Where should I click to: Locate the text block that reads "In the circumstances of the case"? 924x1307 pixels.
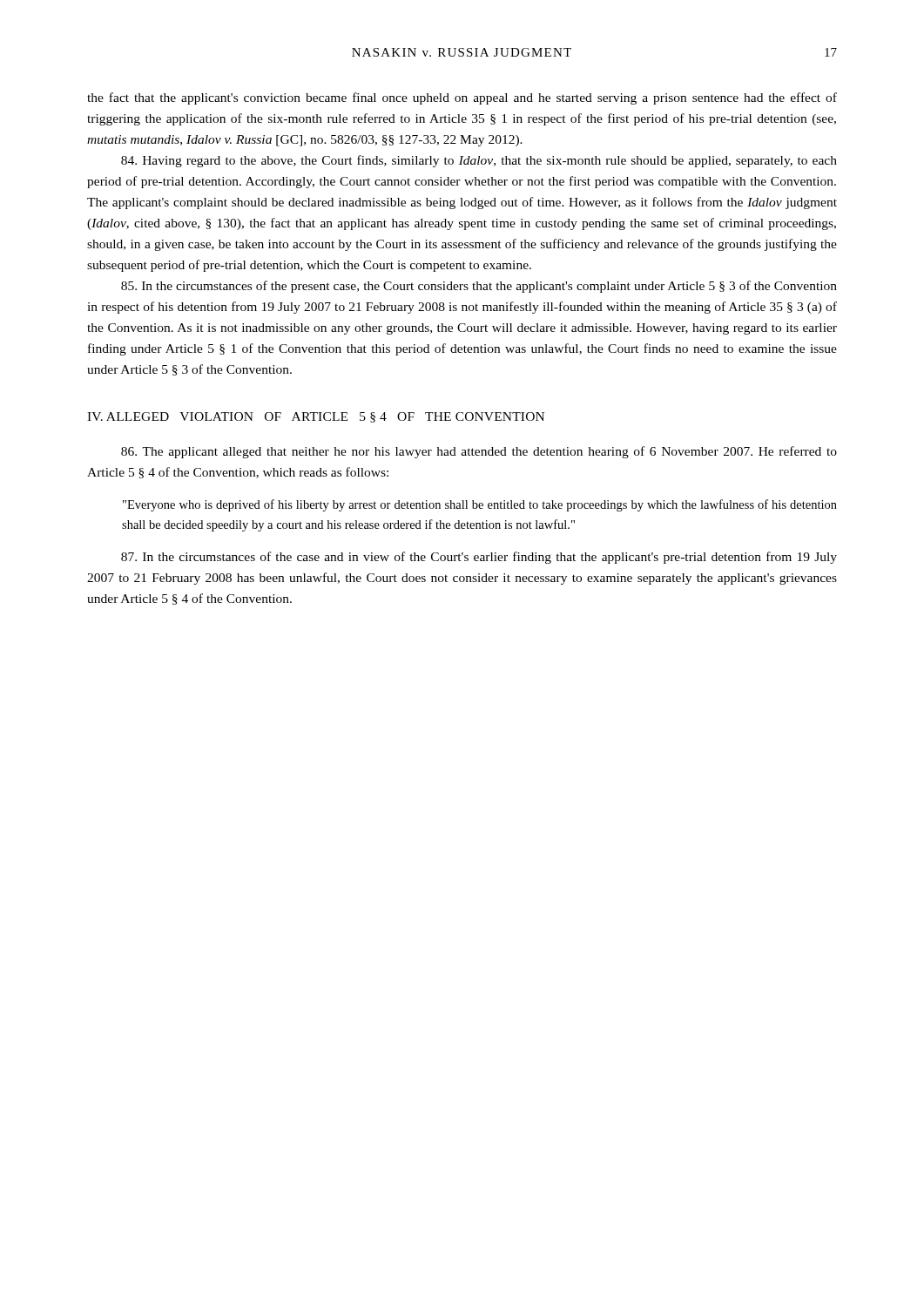click(462, 577)
